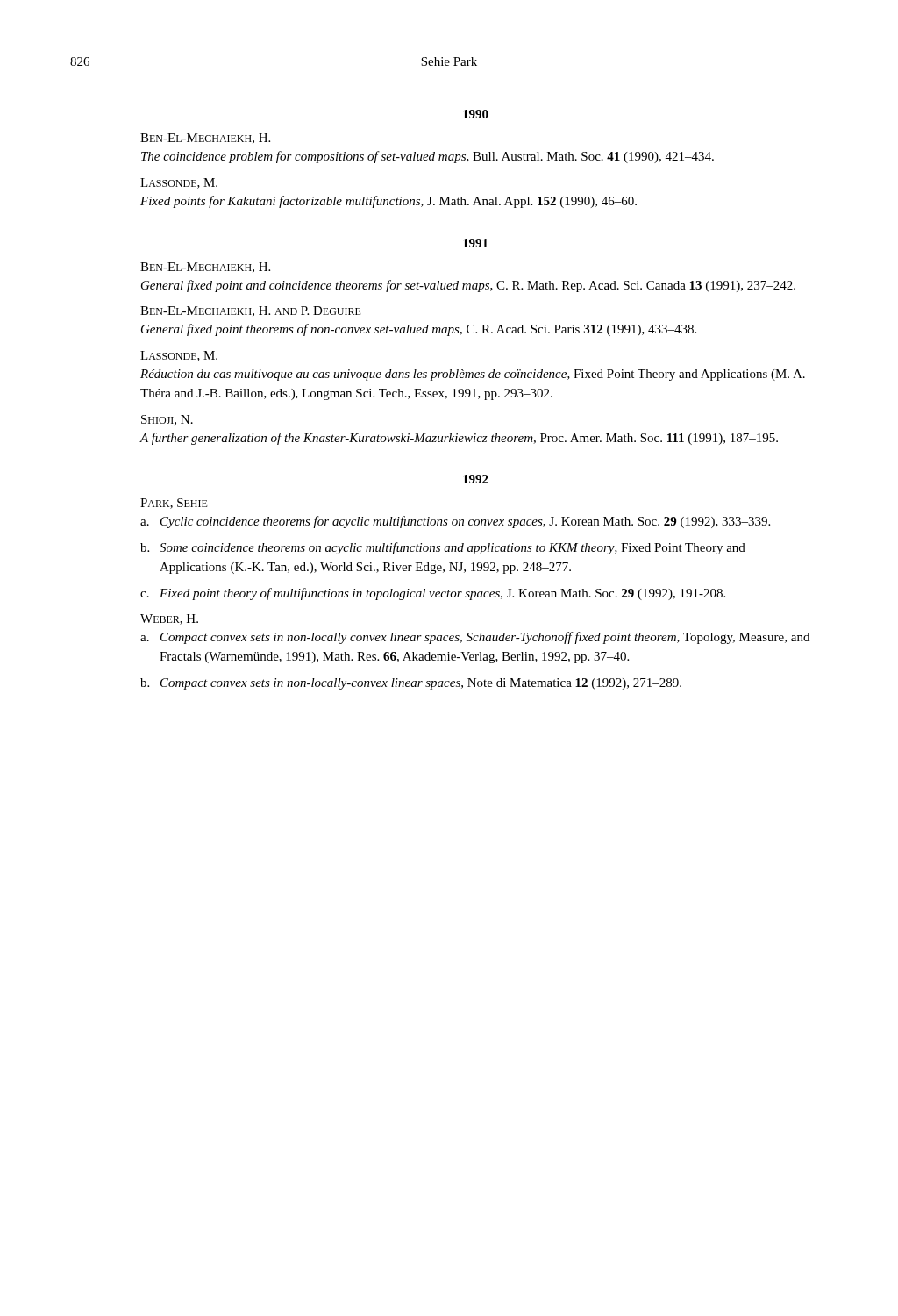Point to the passage starting "Fixed points for"
898x1316 pixels.
click(389, 201)
